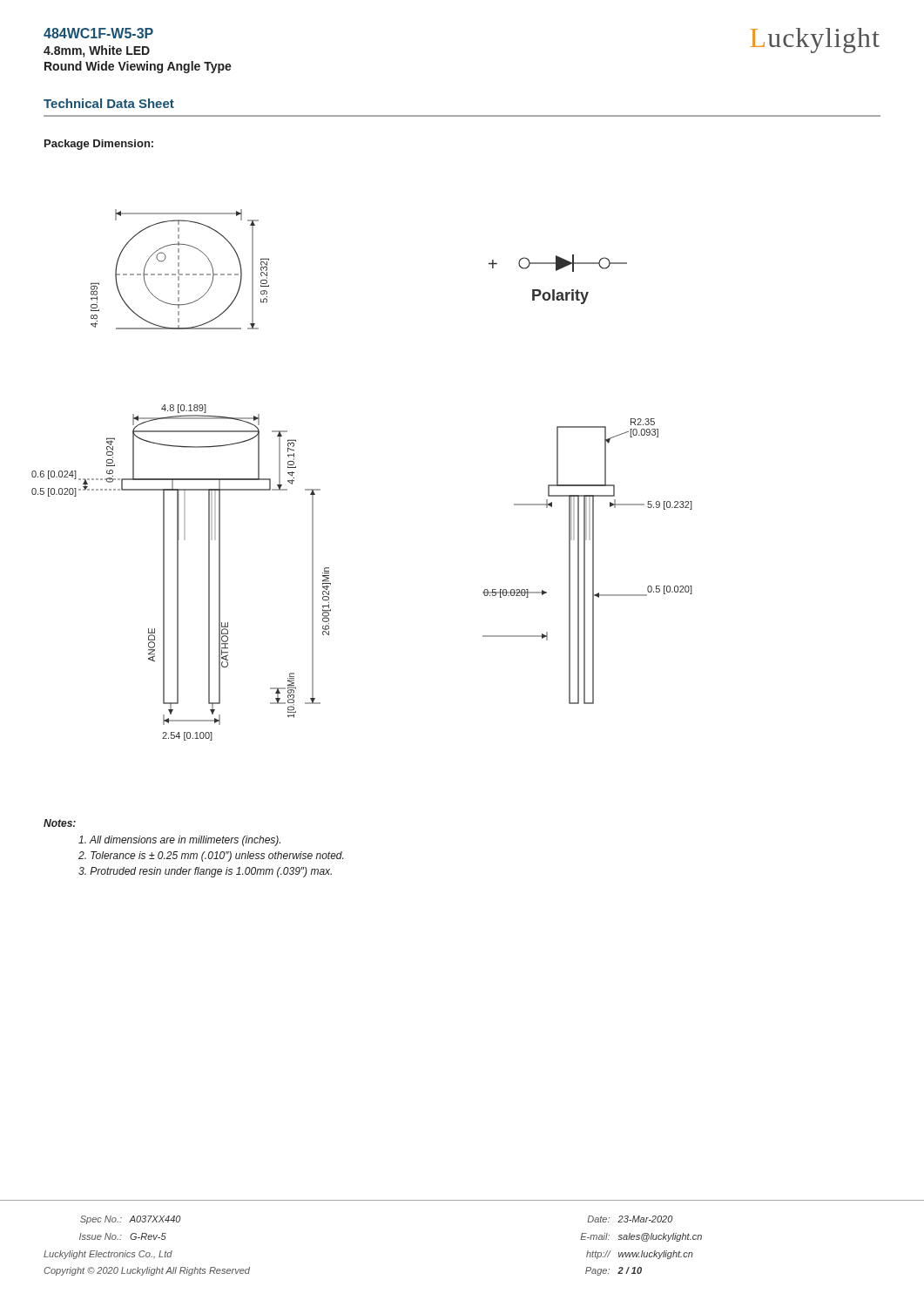Navigate to the element starting "Package Dimension:"
The height and width of the screenshot is (1307, 924).
(99, 143)
